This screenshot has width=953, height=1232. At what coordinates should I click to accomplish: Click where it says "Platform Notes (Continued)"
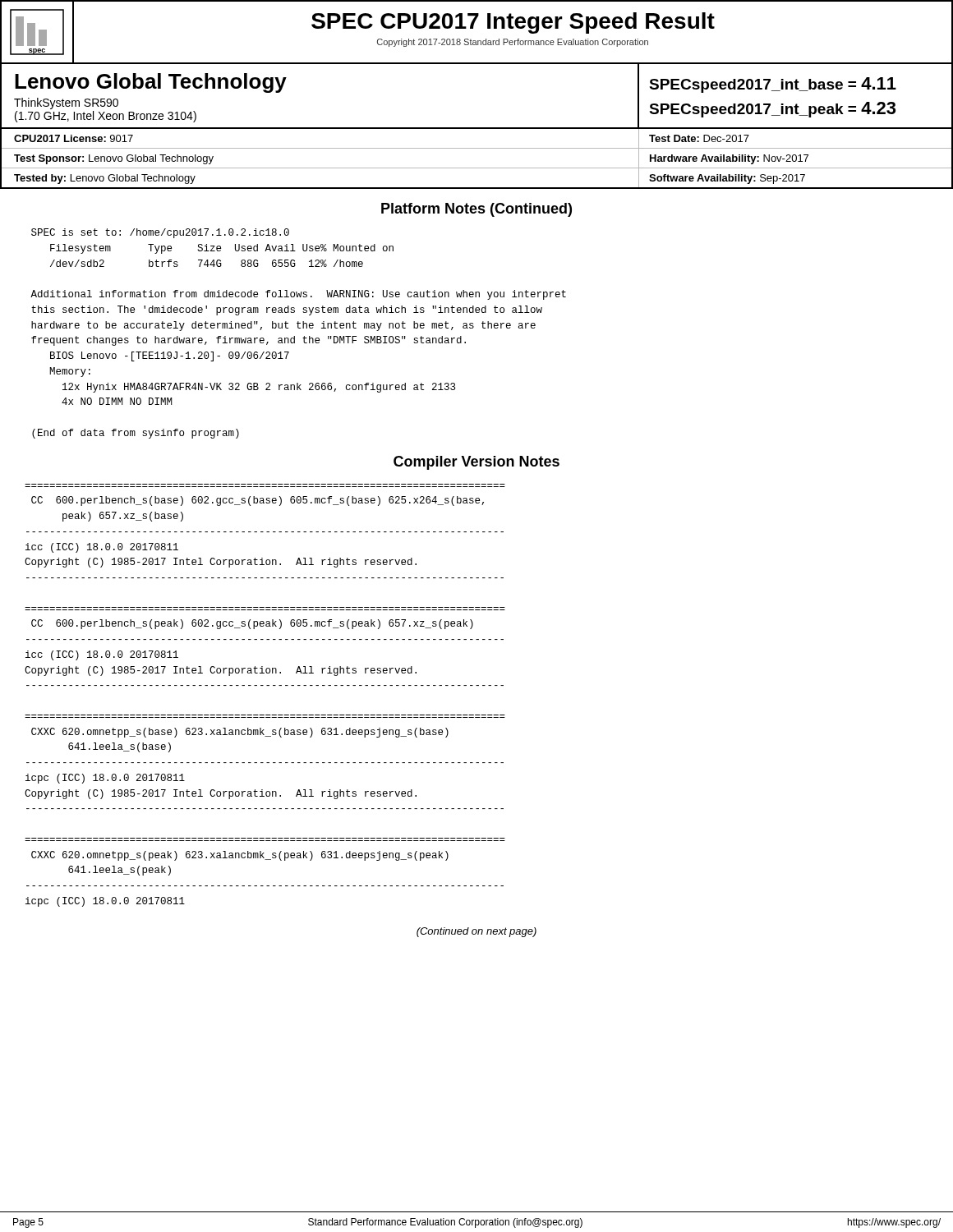pos(476,209)
